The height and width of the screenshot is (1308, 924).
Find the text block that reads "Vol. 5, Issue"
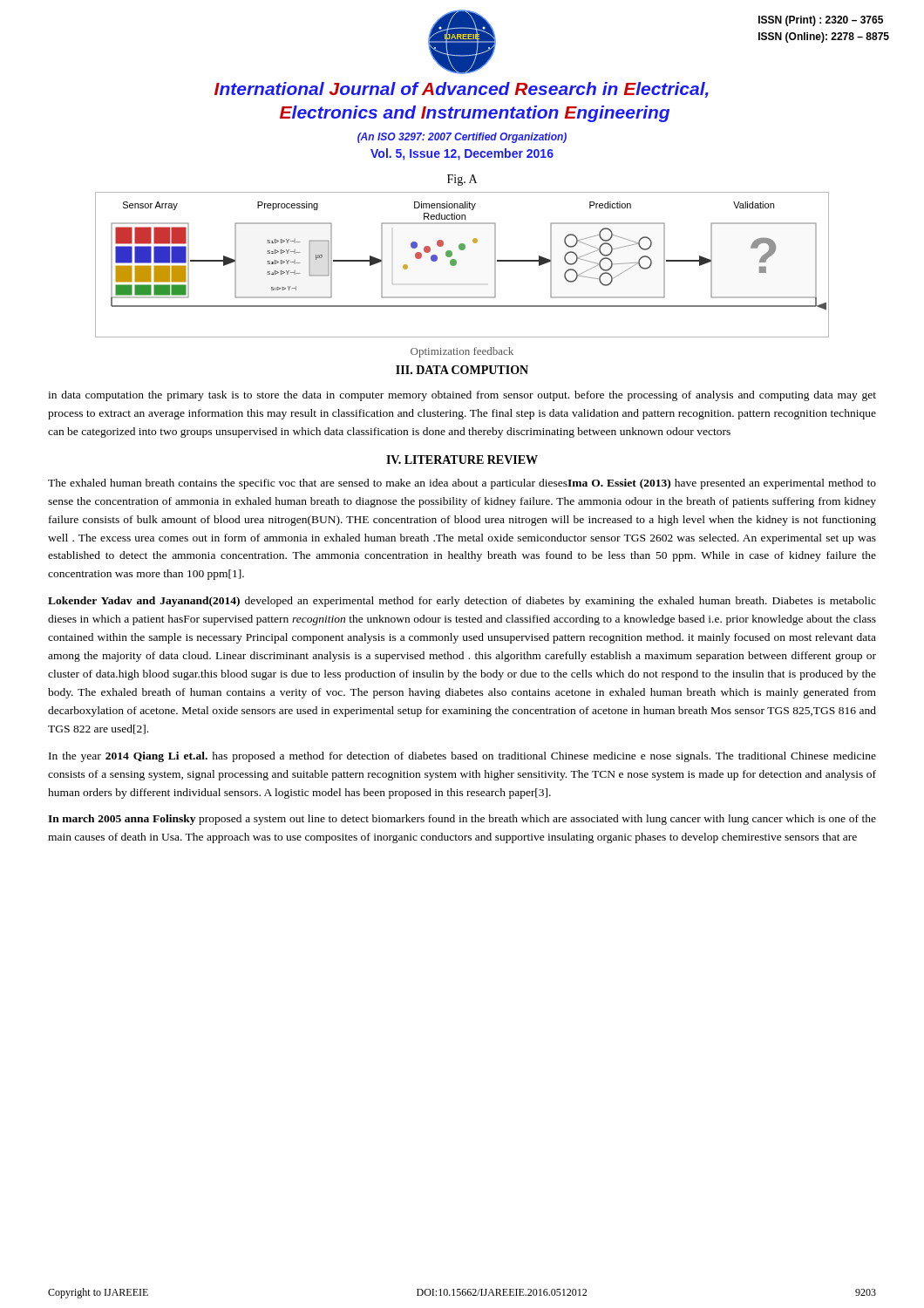click(462, 153)
